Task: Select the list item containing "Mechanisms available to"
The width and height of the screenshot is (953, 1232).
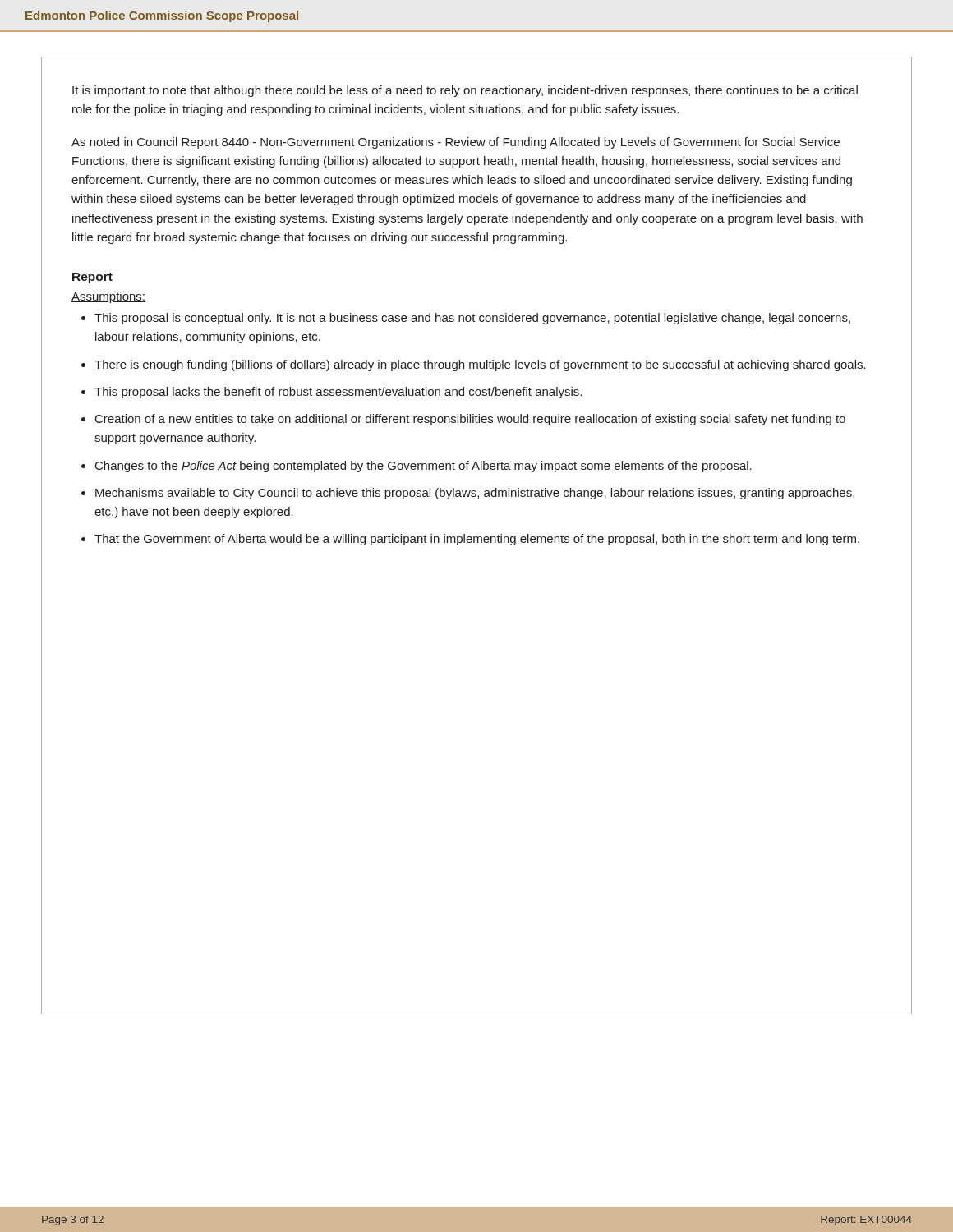Action: click(475, 502)
